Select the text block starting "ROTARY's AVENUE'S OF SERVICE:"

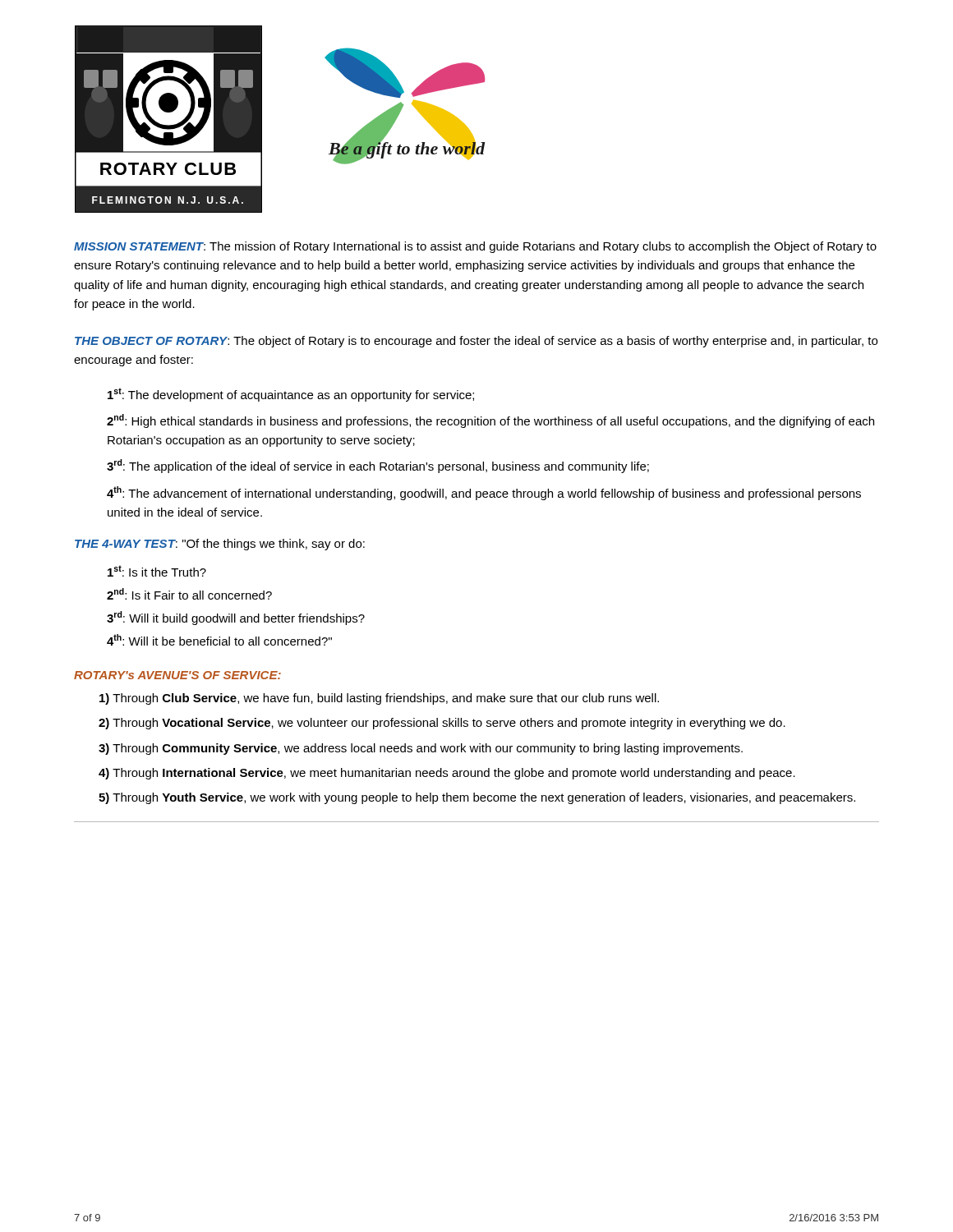coord(178,675)
